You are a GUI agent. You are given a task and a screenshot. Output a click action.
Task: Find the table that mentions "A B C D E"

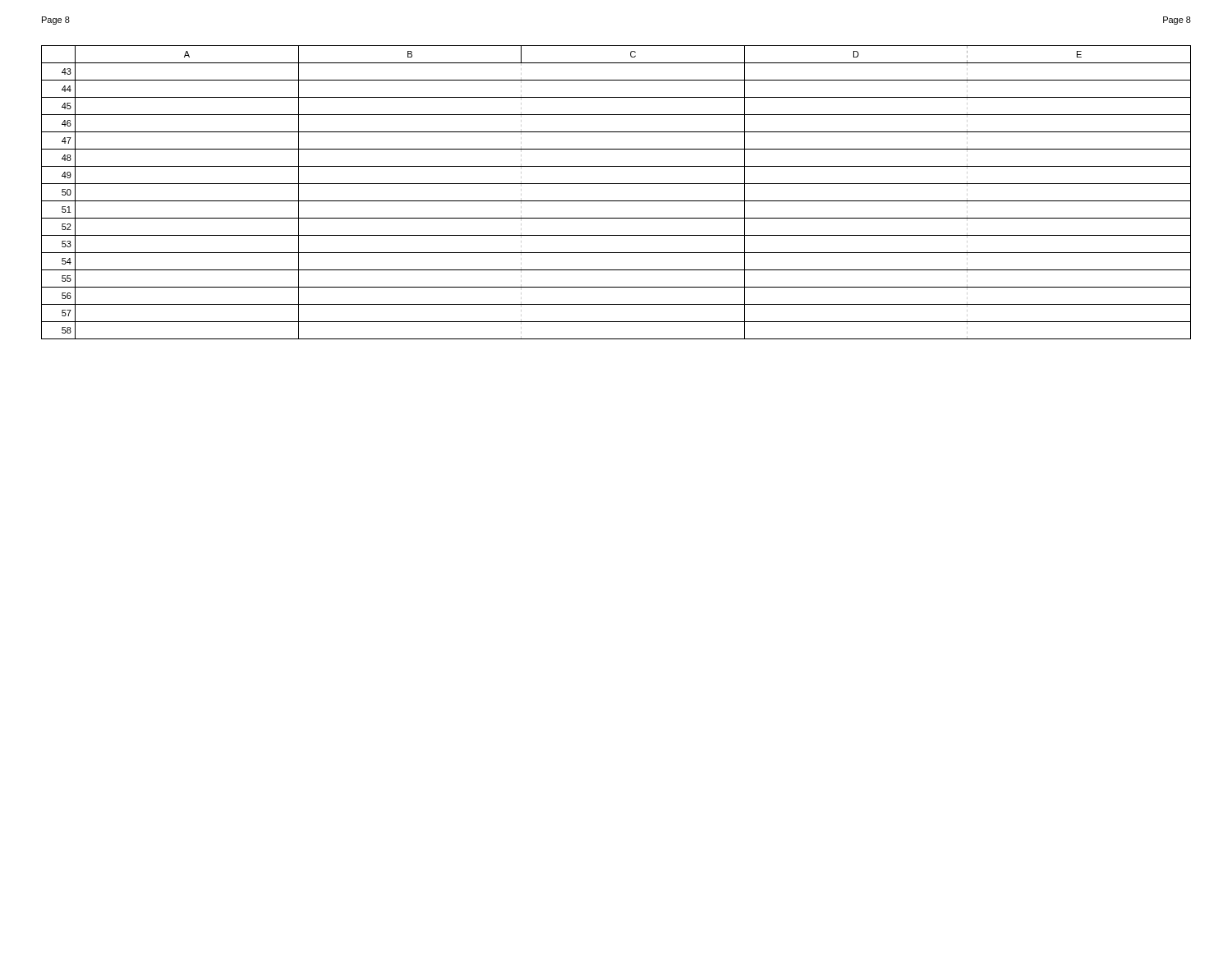coord(616,192)
